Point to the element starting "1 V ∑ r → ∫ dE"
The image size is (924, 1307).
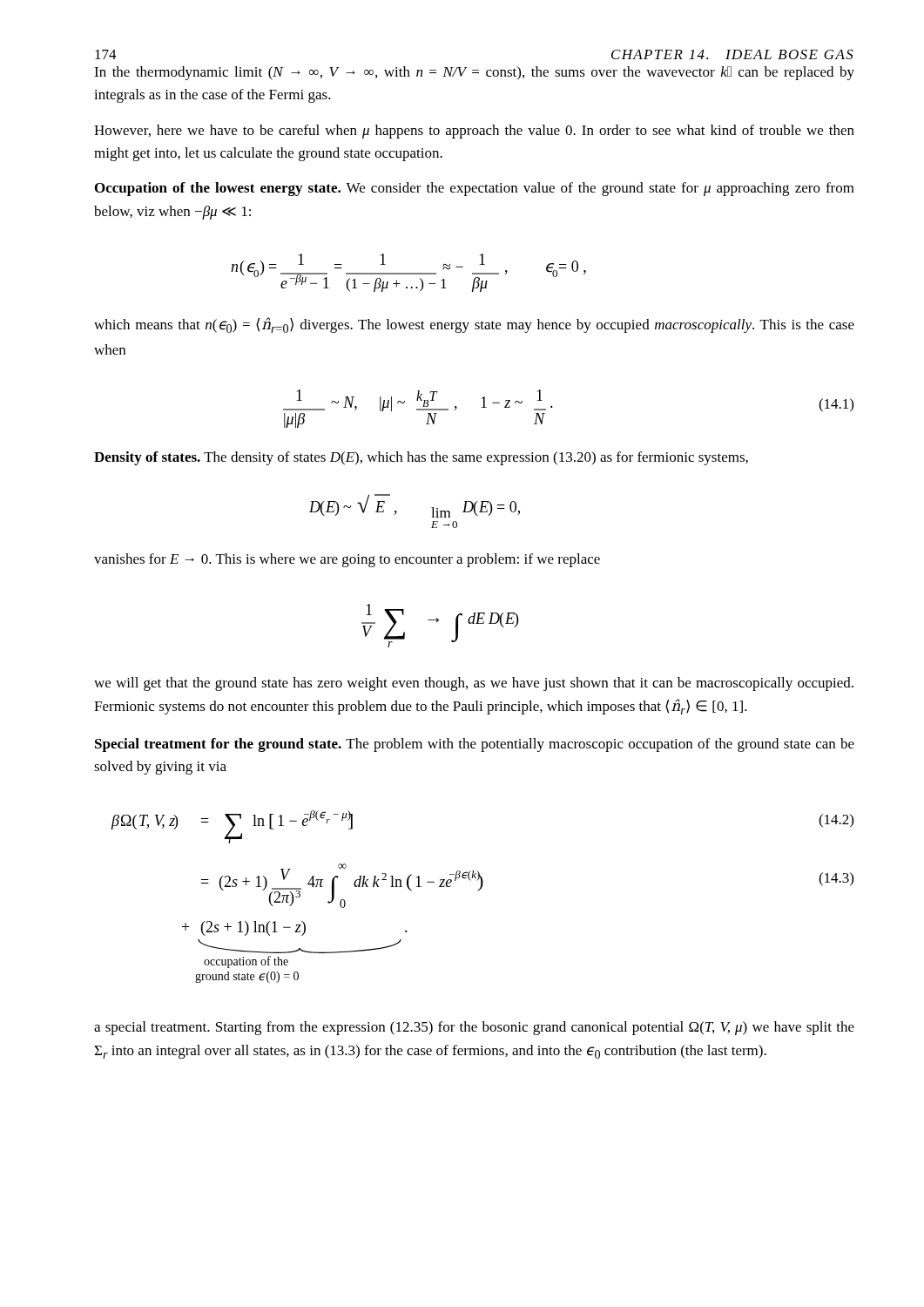click(474, 622)
